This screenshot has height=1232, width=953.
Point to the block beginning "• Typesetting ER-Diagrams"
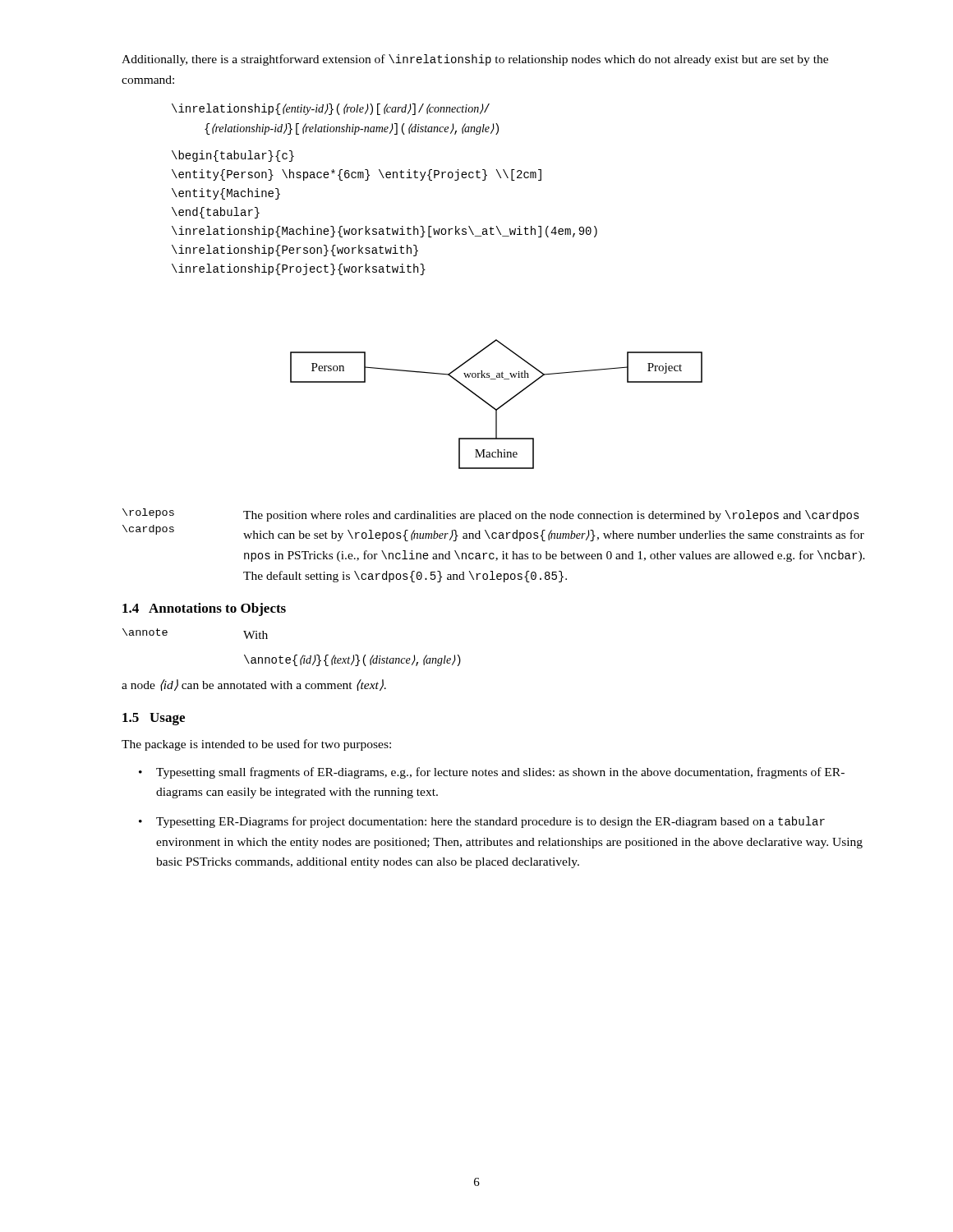[504, 842]
